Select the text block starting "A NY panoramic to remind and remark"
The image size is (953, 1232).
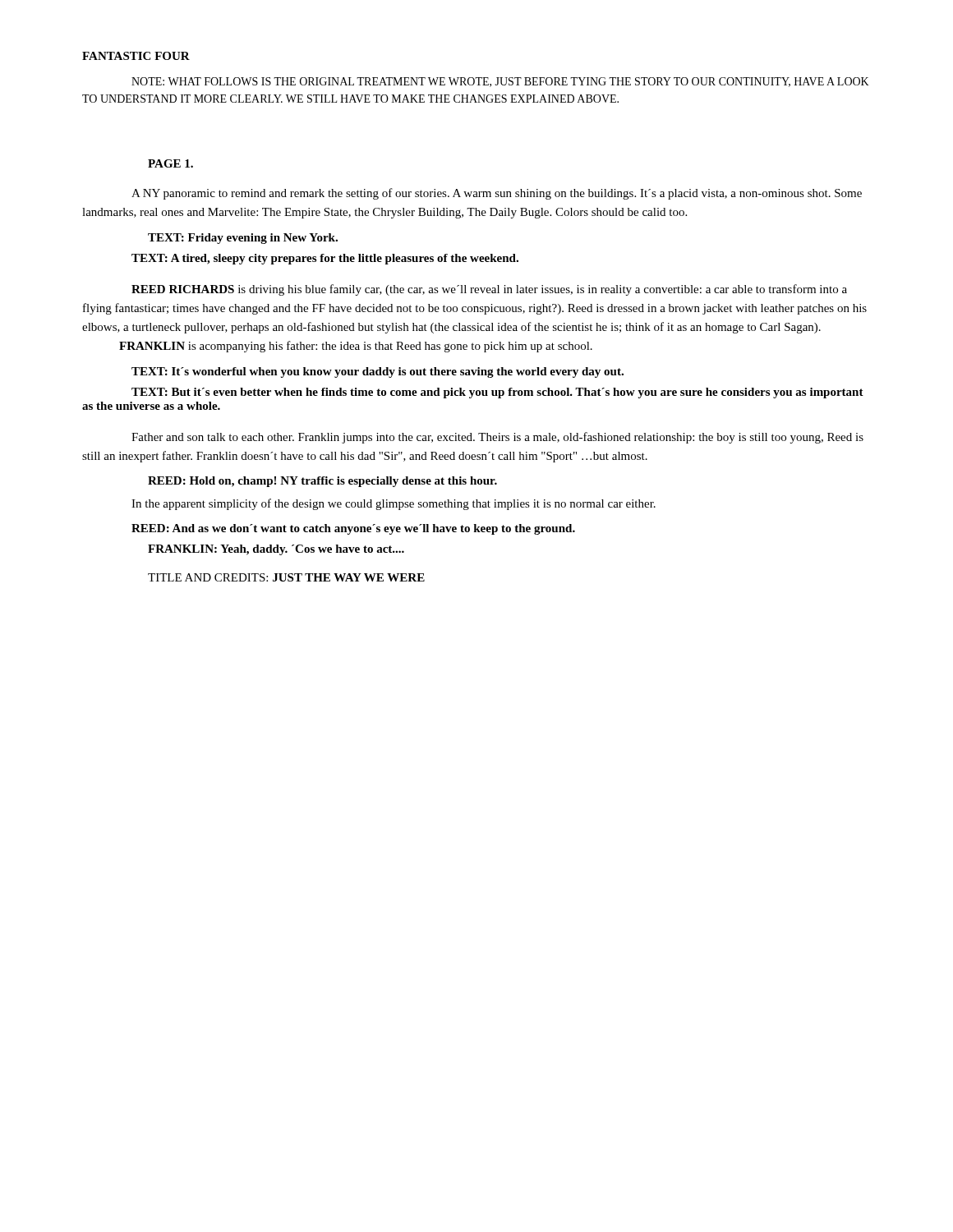point(472,203)
